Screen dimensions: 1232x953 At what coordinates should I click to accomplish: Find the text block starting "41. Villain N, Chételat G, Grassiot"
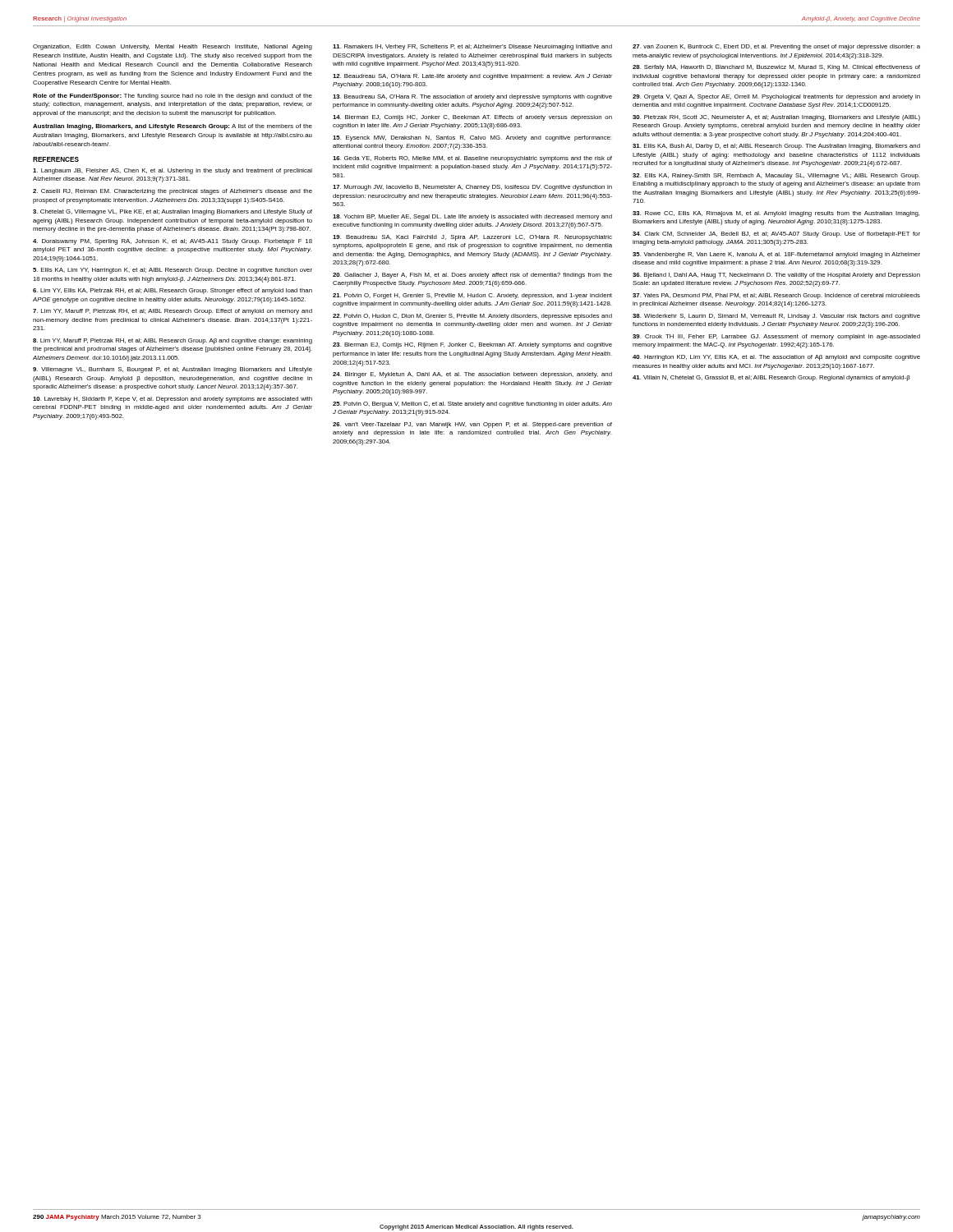(771, 377)
